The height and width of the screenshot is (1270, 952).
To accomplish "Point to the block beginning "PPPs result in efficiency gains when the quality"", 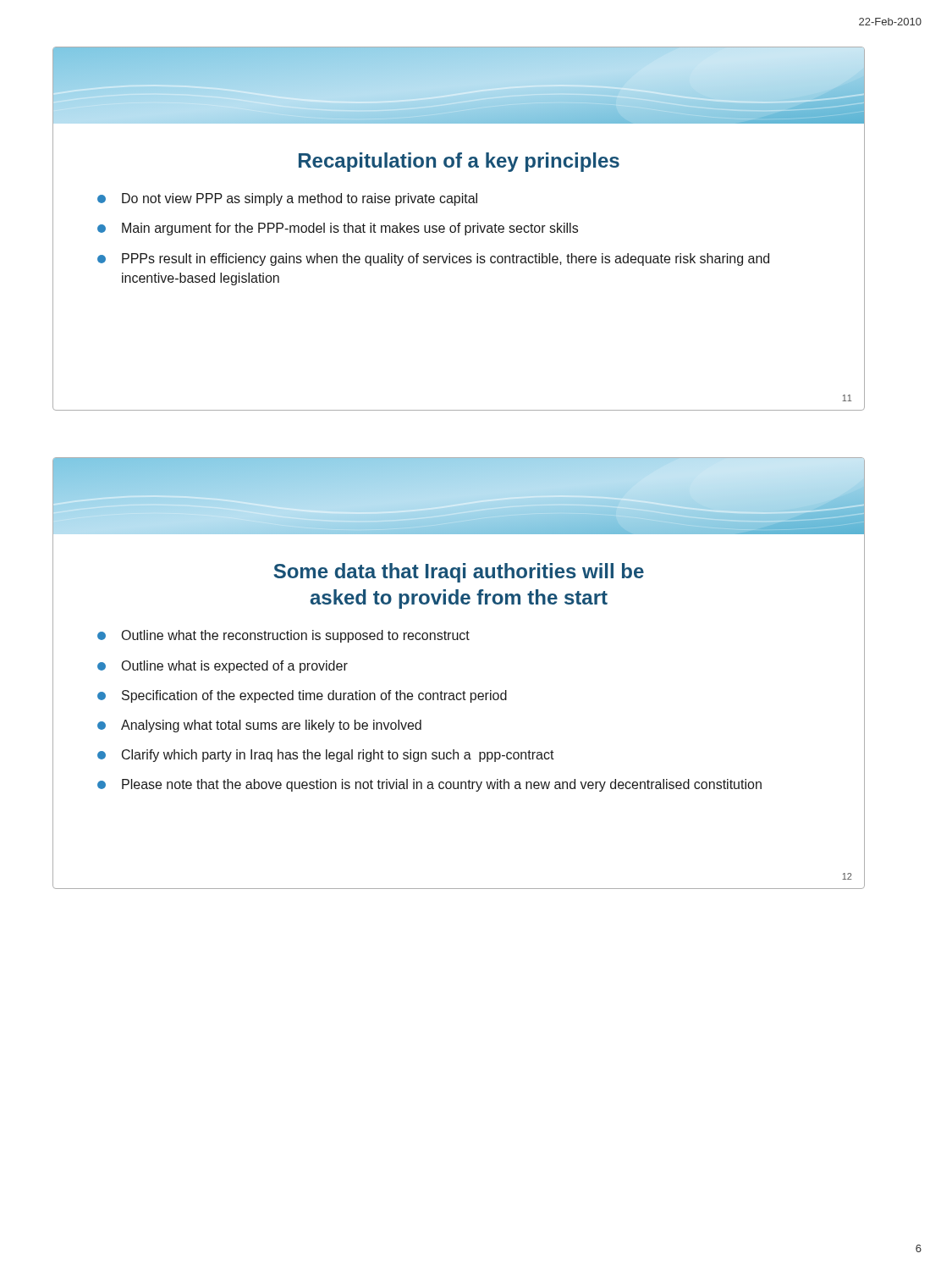I will [446, 268].
